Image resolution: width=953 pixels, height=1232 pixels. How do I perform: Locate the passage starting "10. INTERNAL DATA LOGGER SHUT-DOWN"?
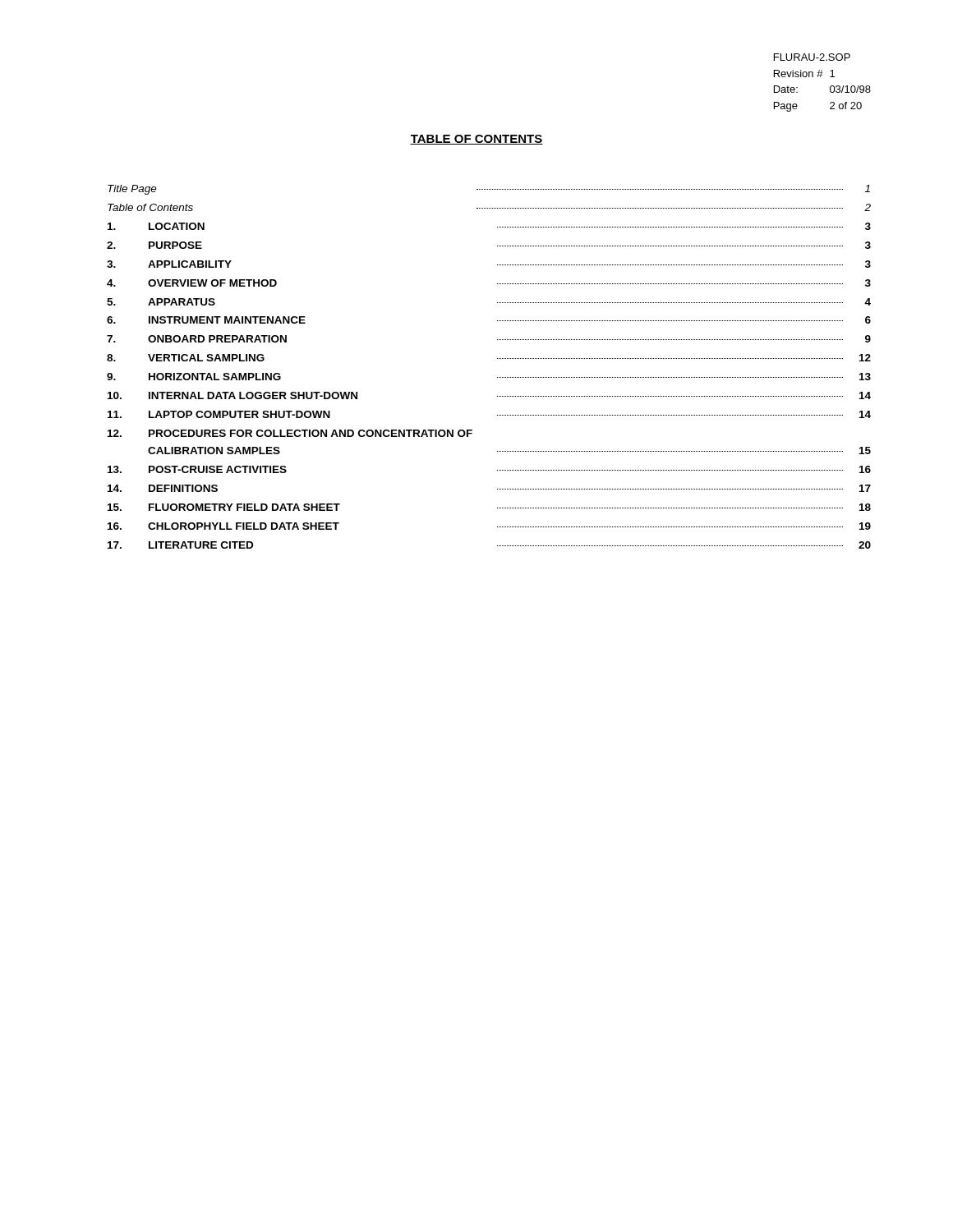point(489,396)
